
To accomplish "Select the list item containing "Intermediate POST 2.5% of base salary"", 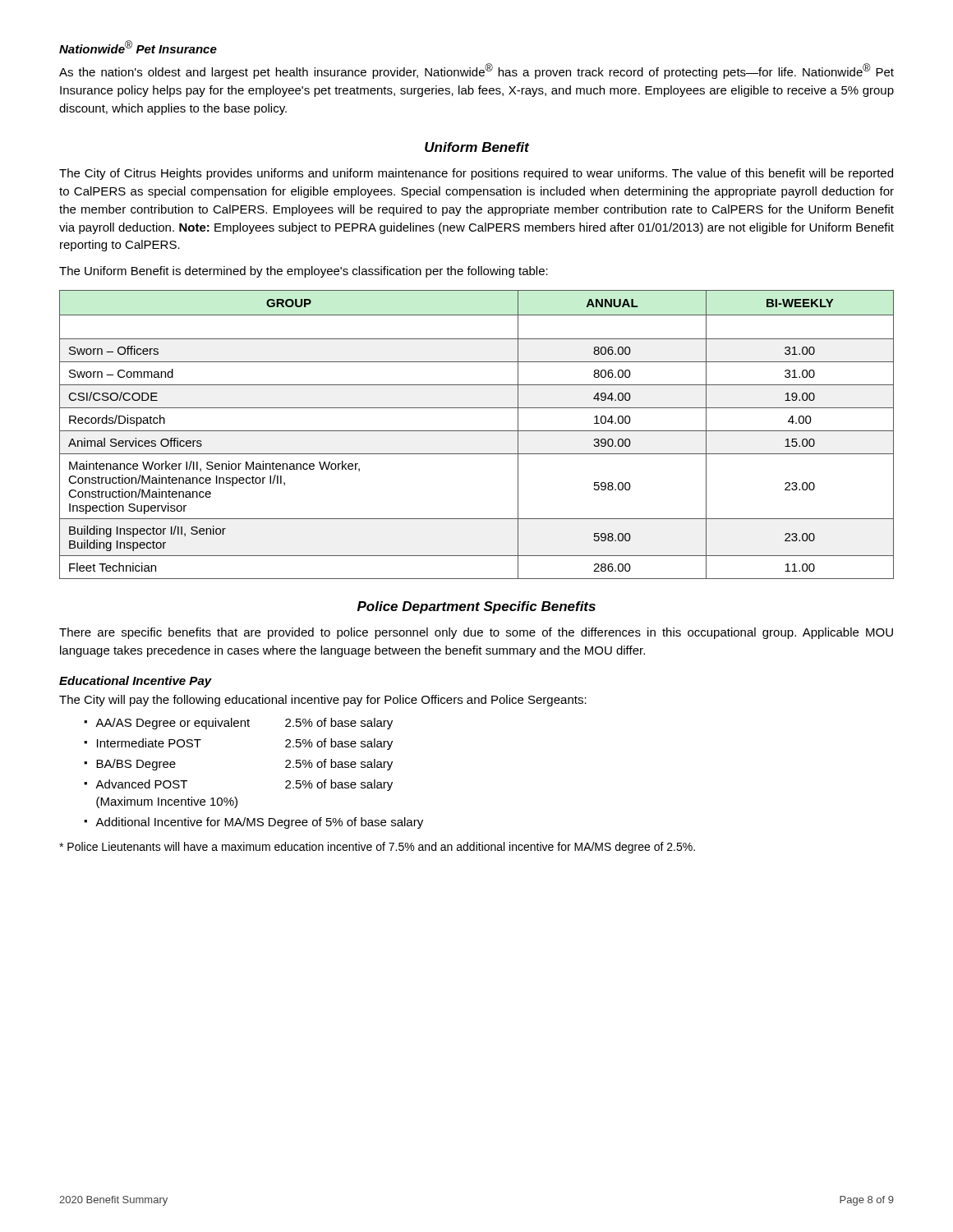I will [x=145, y=744].
